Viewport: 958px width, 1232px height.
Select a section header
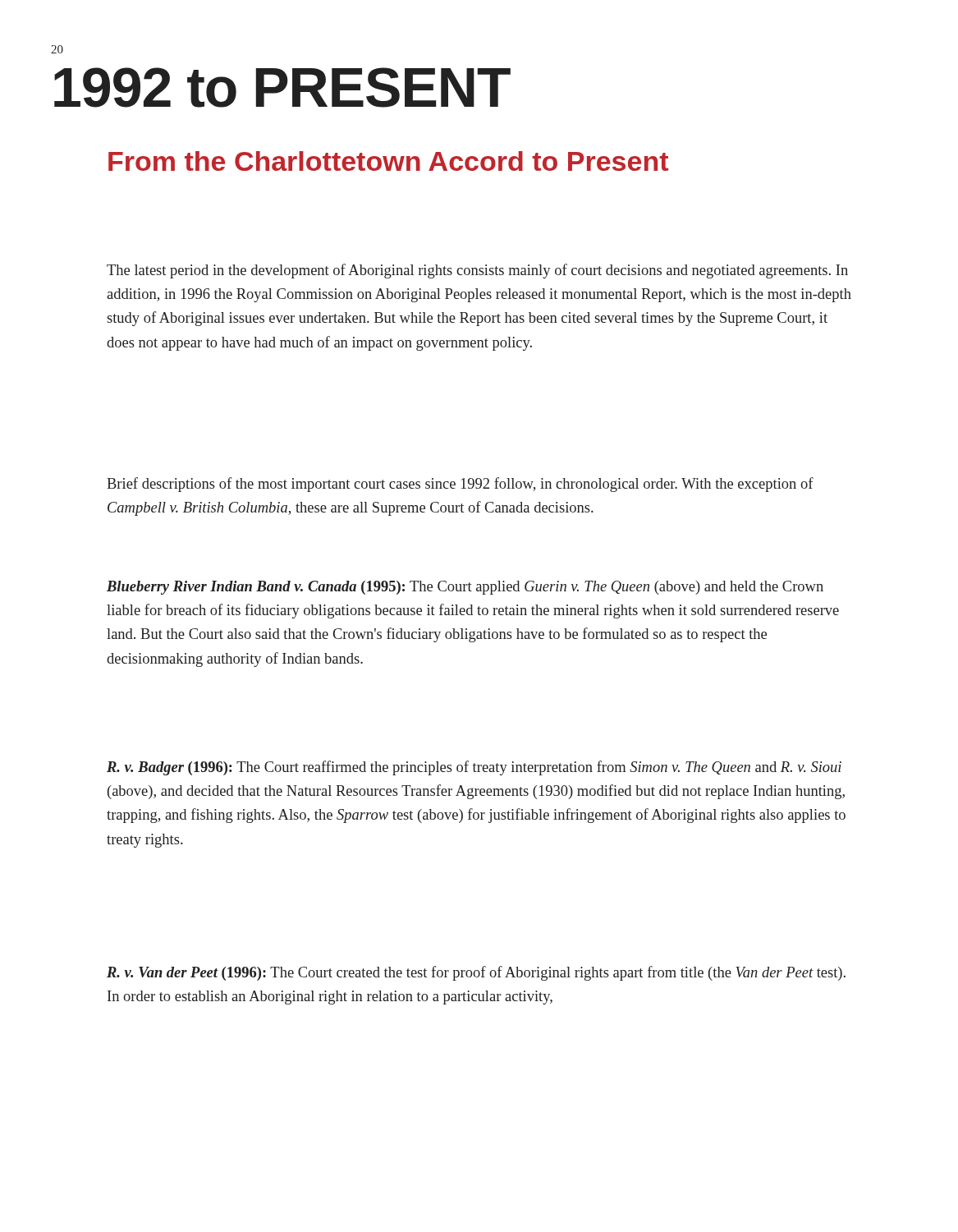pyautogui.click(x=388, y=161)
